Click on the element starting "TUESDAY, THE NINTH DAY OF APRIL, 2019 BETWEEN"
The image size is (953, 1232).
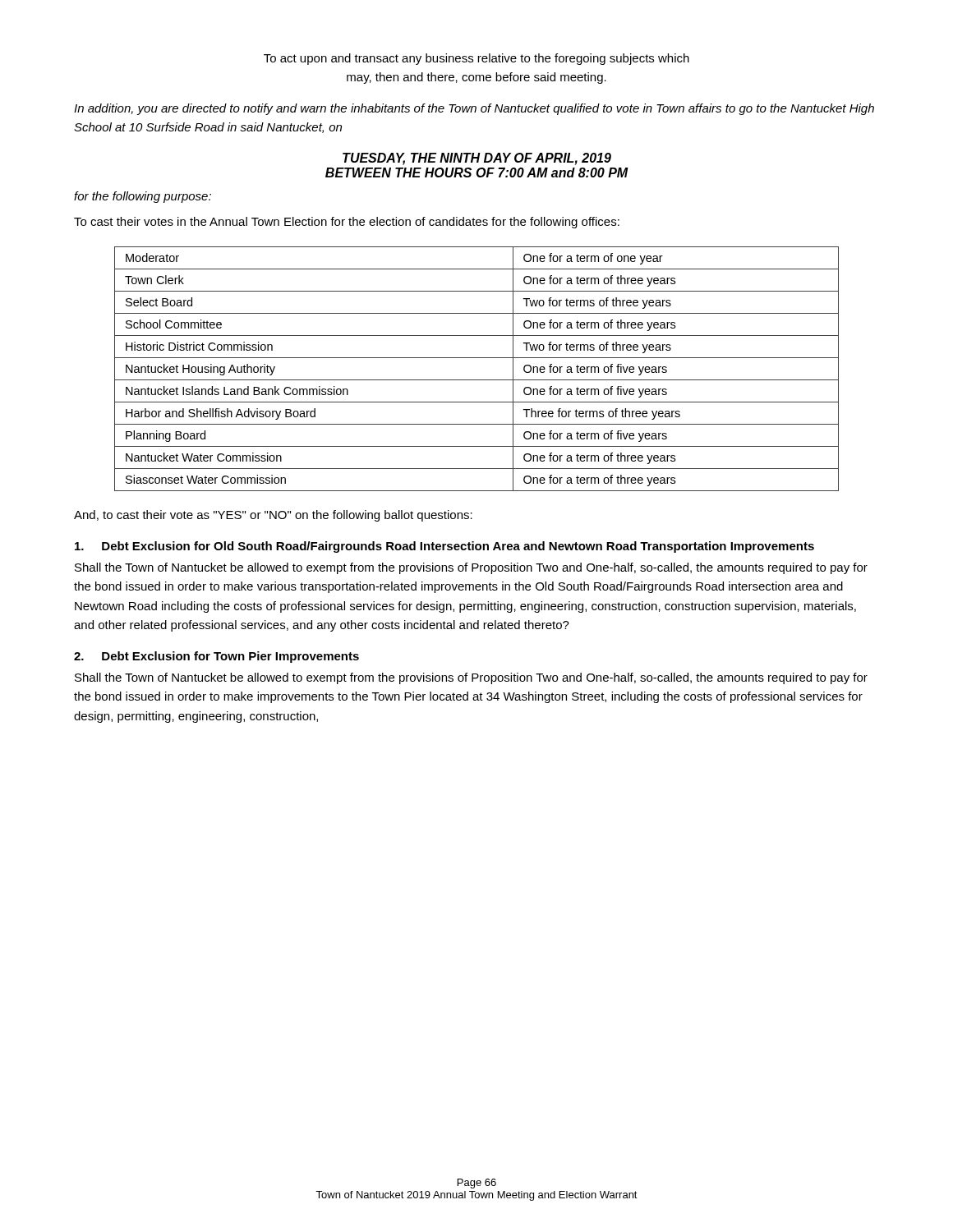pos(476,166)
